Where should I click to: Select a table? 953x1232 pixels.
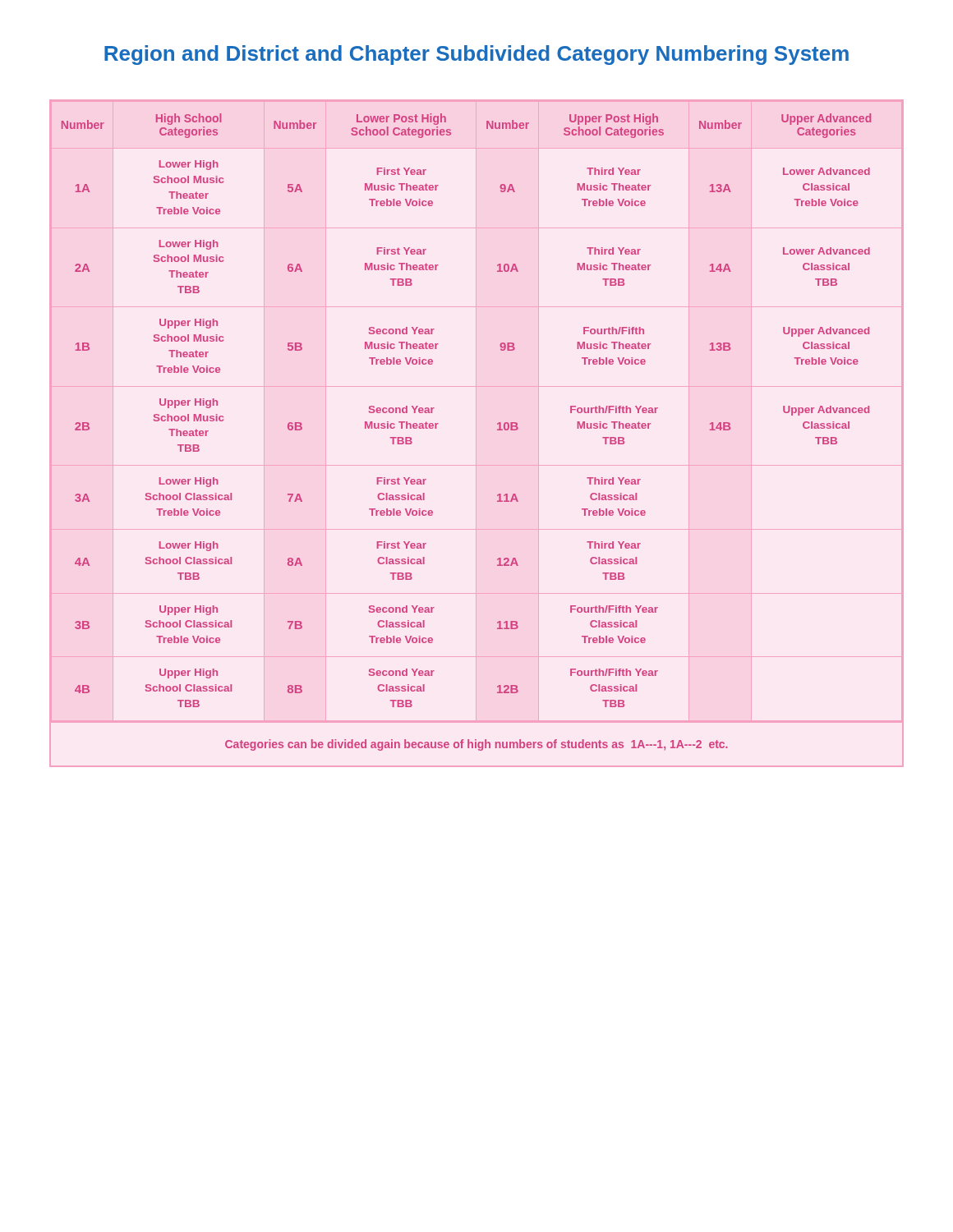pos(476,433)
